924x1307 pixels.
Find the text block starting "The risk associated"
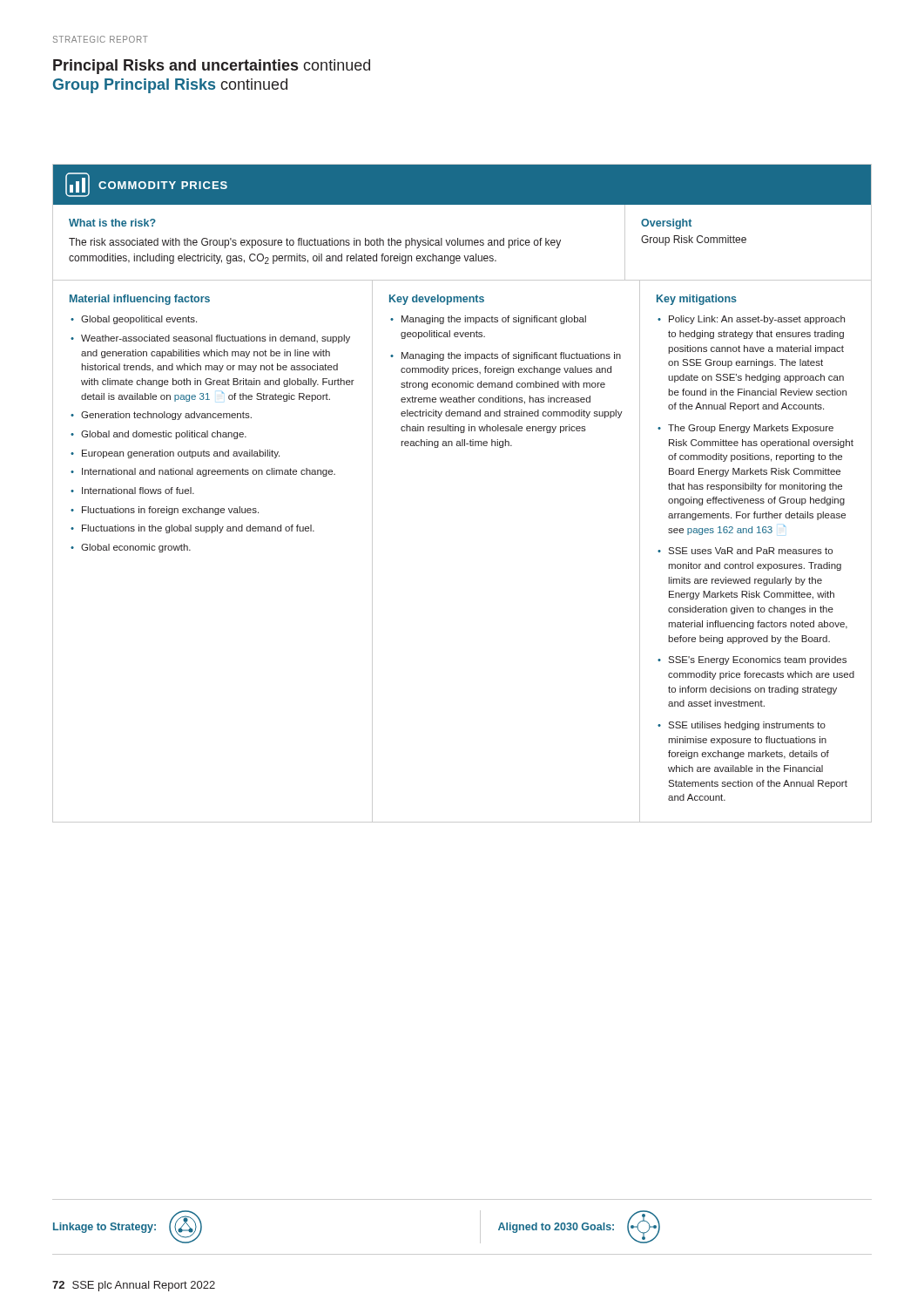point(315,251)
